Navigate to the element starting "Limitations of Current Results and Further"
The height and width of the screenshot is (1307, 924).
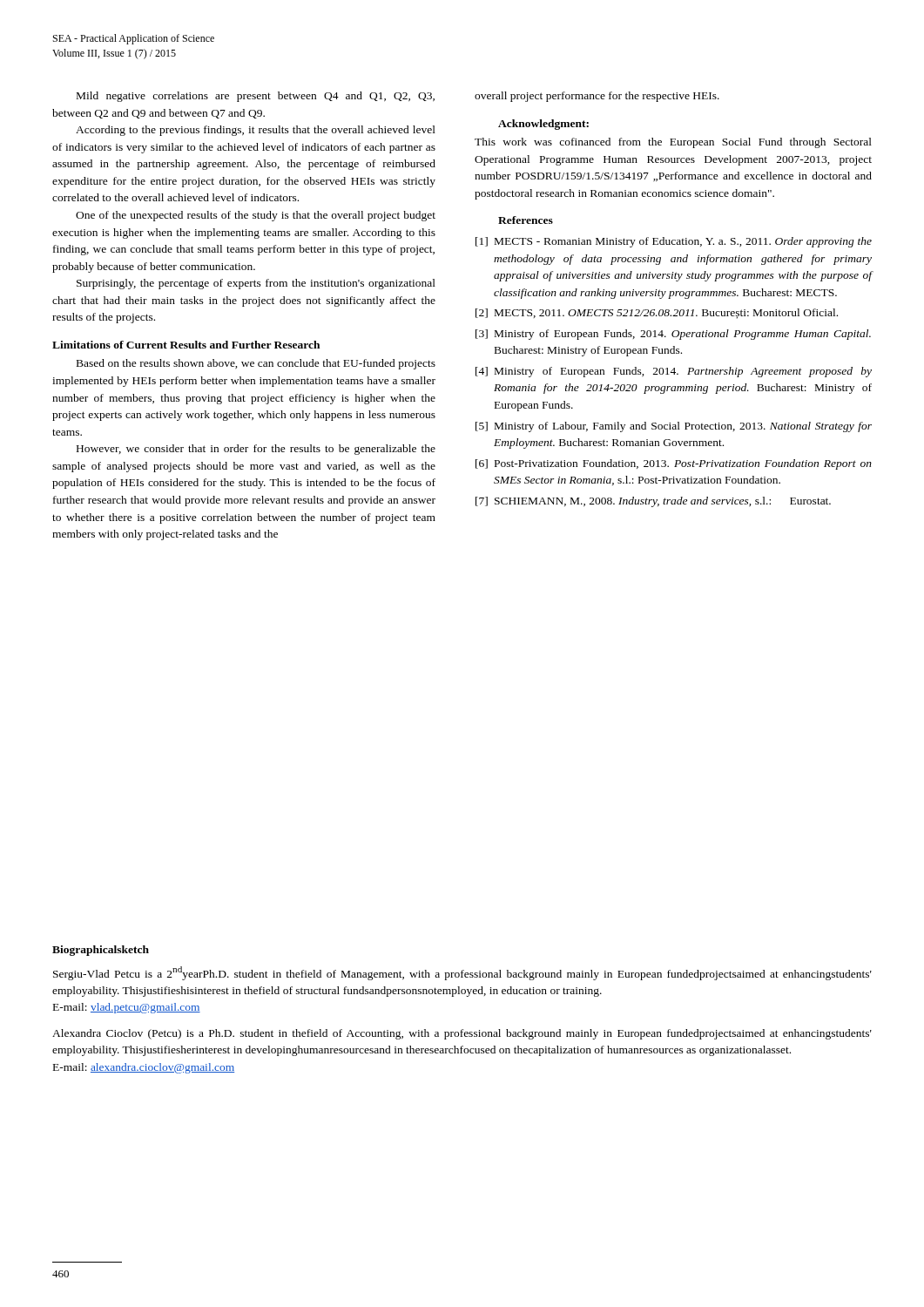(244, 345)
